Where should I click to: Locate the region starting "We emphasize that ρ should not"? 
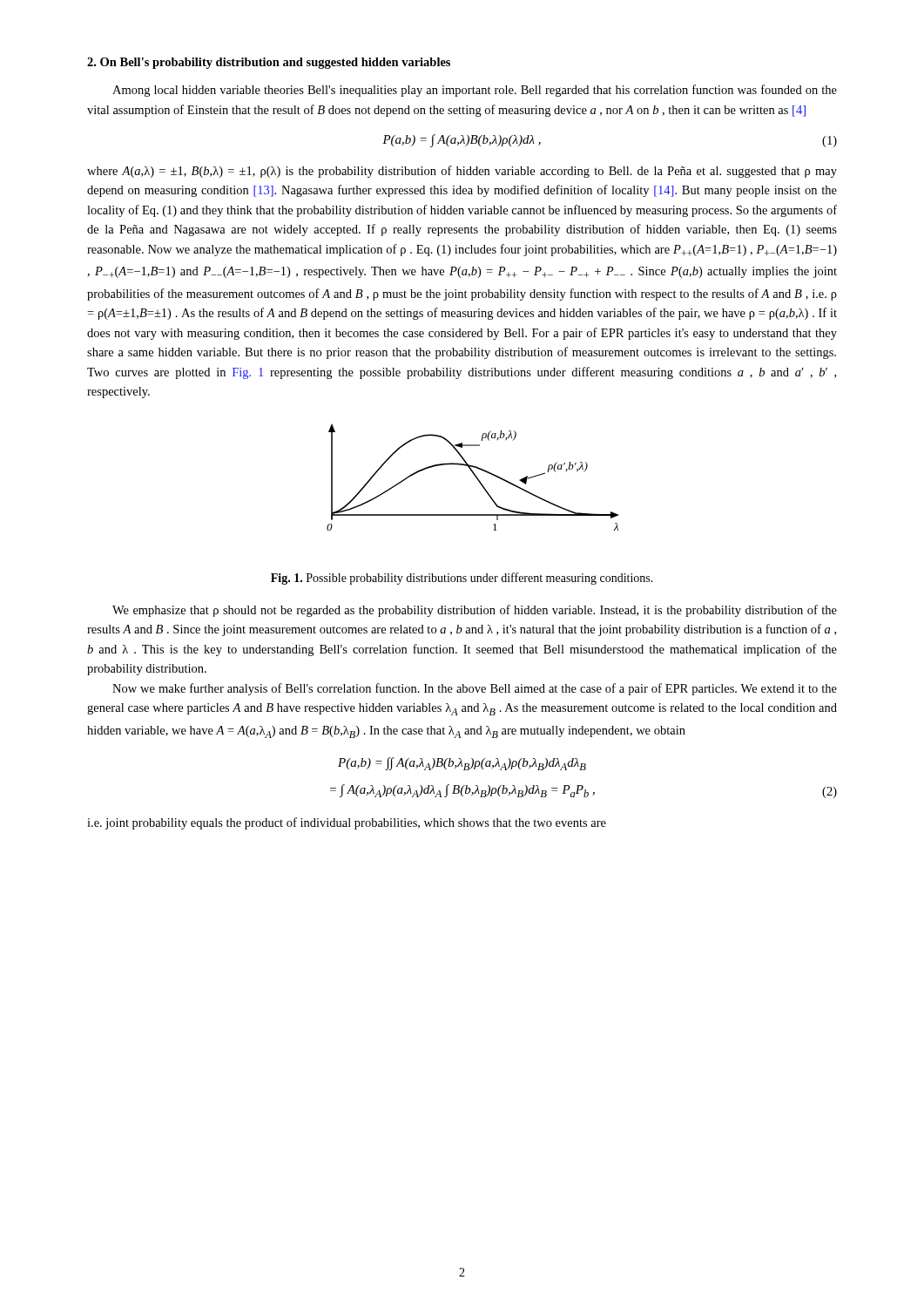(475, 611)
